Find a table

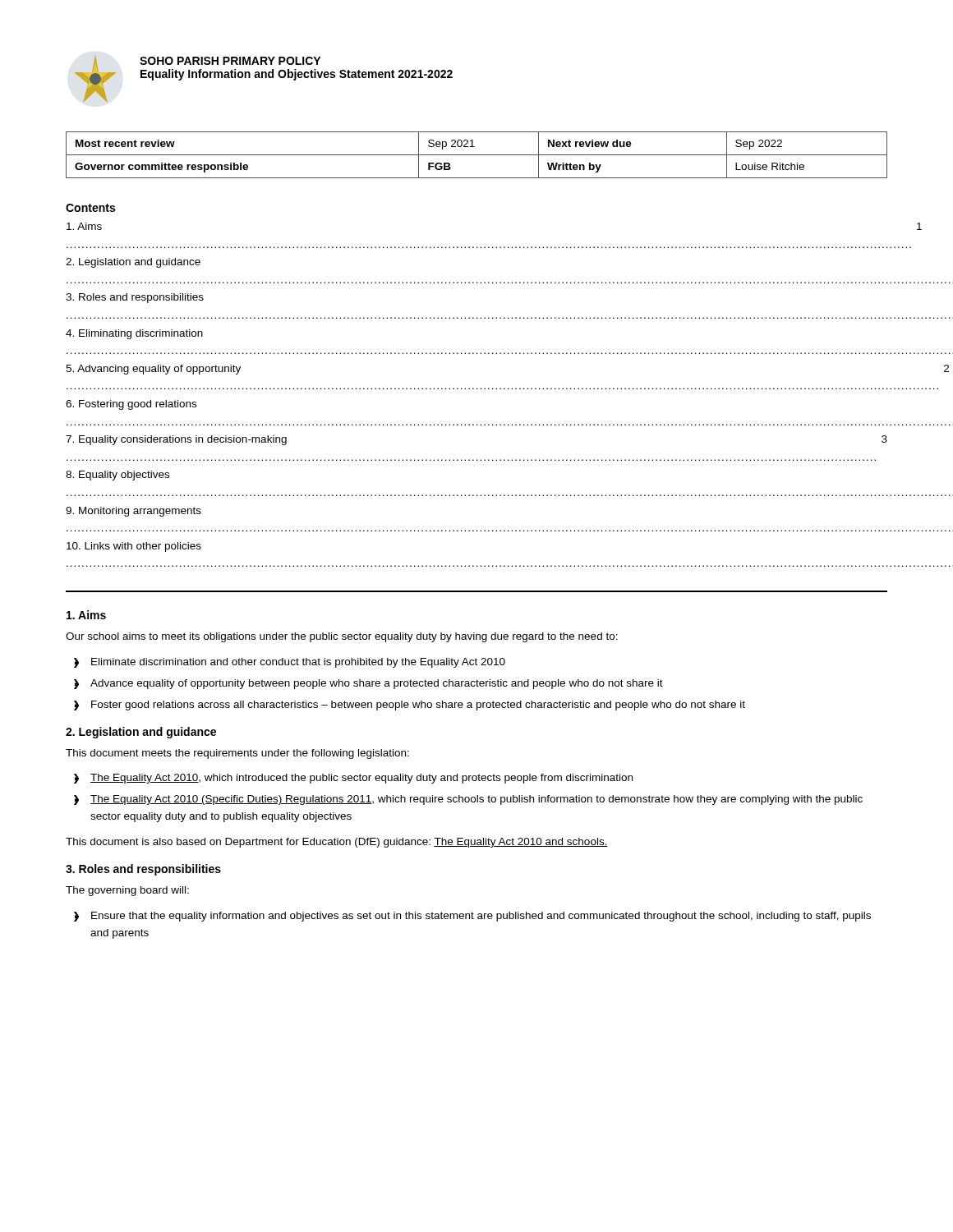tap(476, 155)
